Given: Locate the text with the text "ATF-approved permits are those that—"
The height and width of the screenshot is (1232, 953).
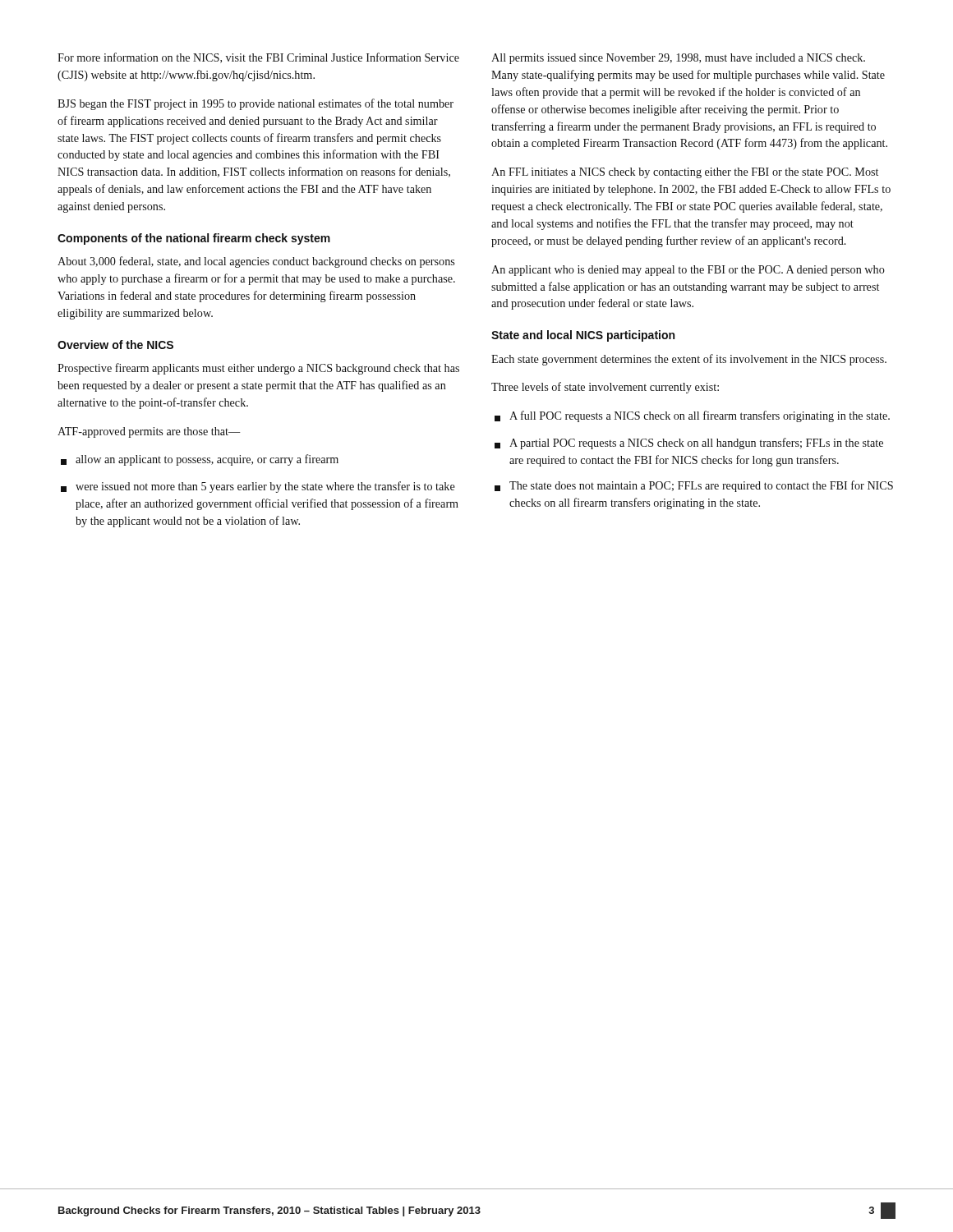Looking at the screenshot, I should pos(149,432).
